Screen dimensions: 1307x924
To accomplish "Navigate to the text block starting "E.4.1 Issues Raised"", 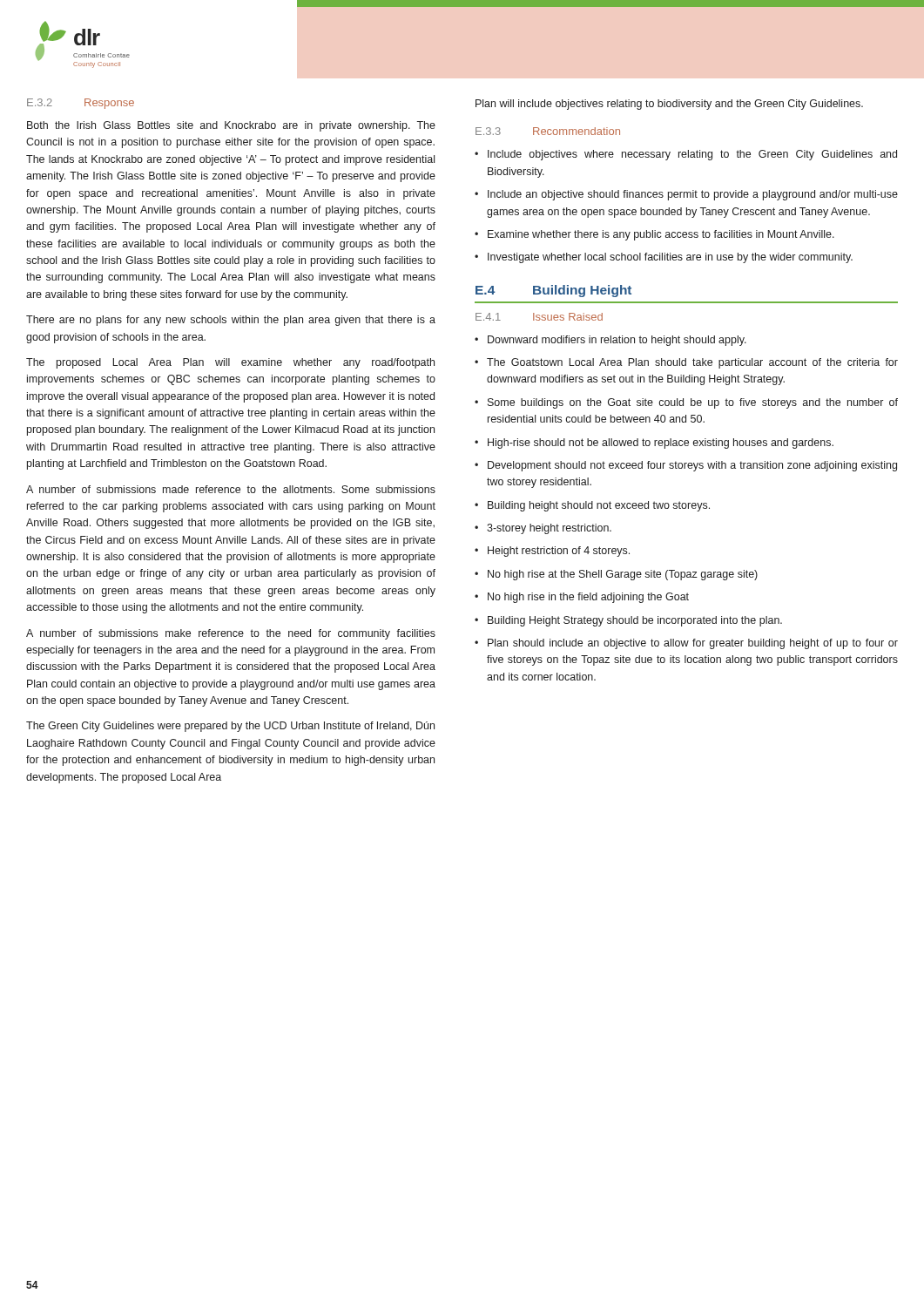I will (539, 316).
